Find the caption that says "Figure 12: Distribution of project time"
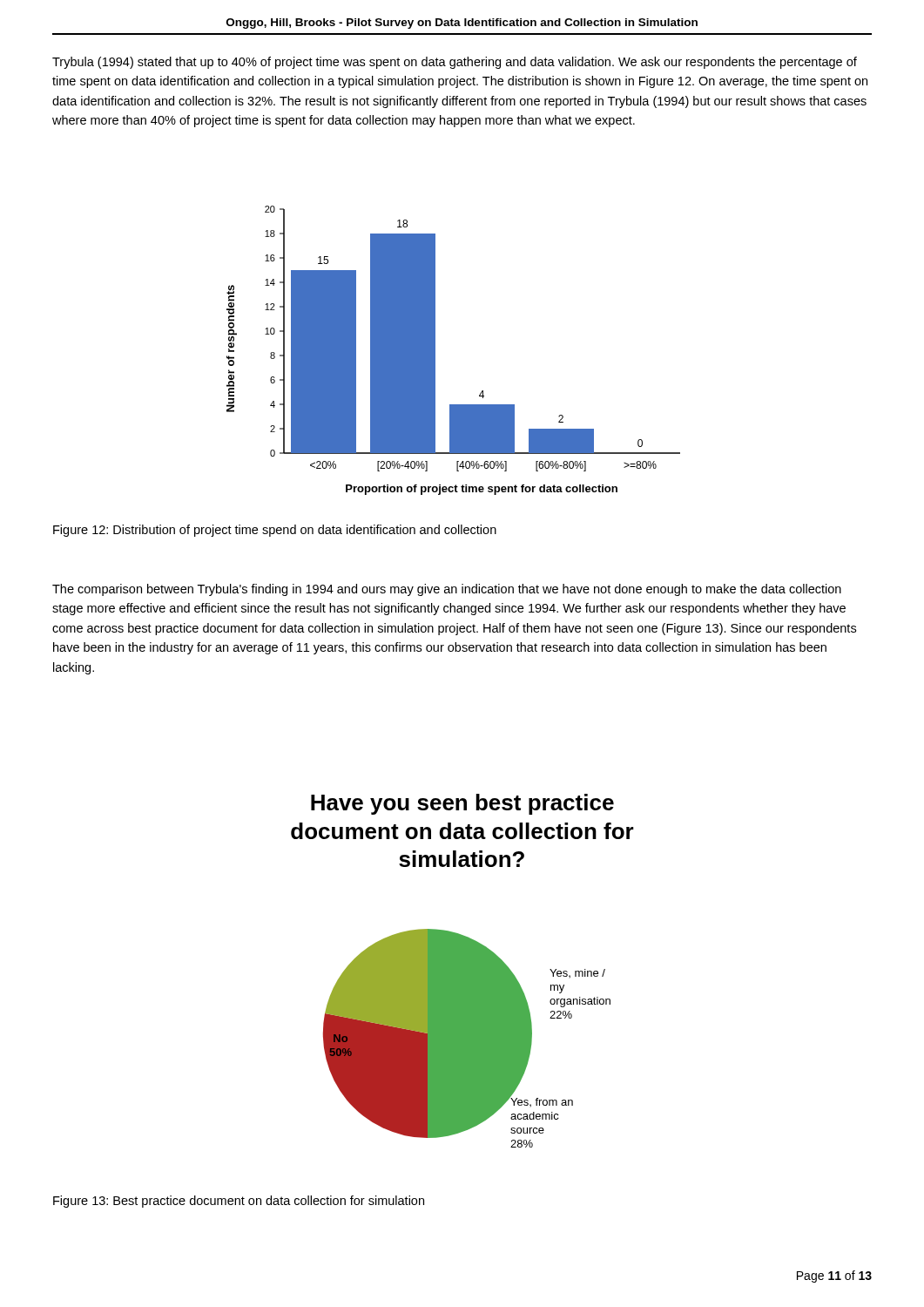924x1307 pixels. pyautogui.click(x=274, y=530)
